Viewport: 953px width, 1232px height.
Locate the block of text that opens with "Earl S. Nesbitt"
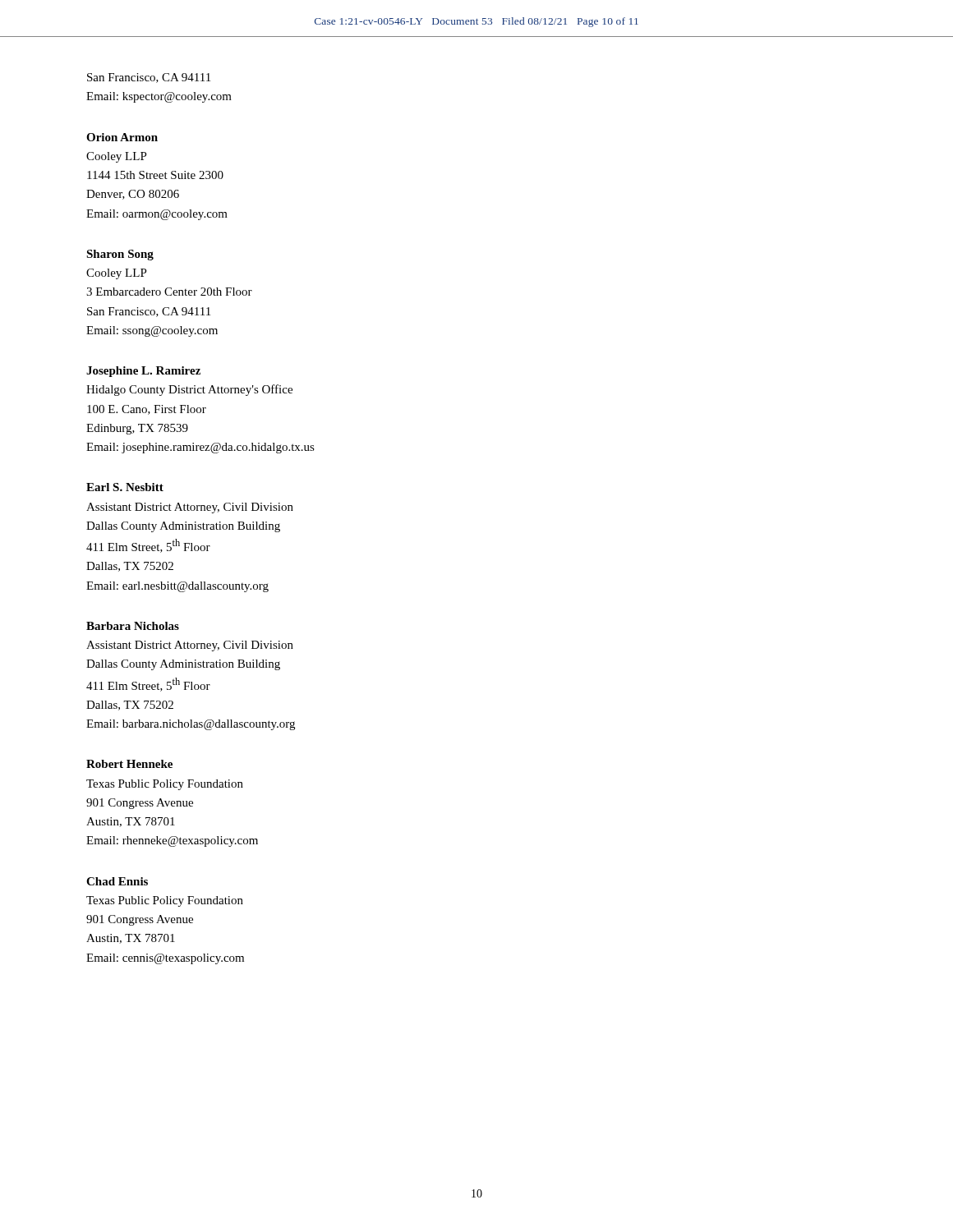click(125, 487)
